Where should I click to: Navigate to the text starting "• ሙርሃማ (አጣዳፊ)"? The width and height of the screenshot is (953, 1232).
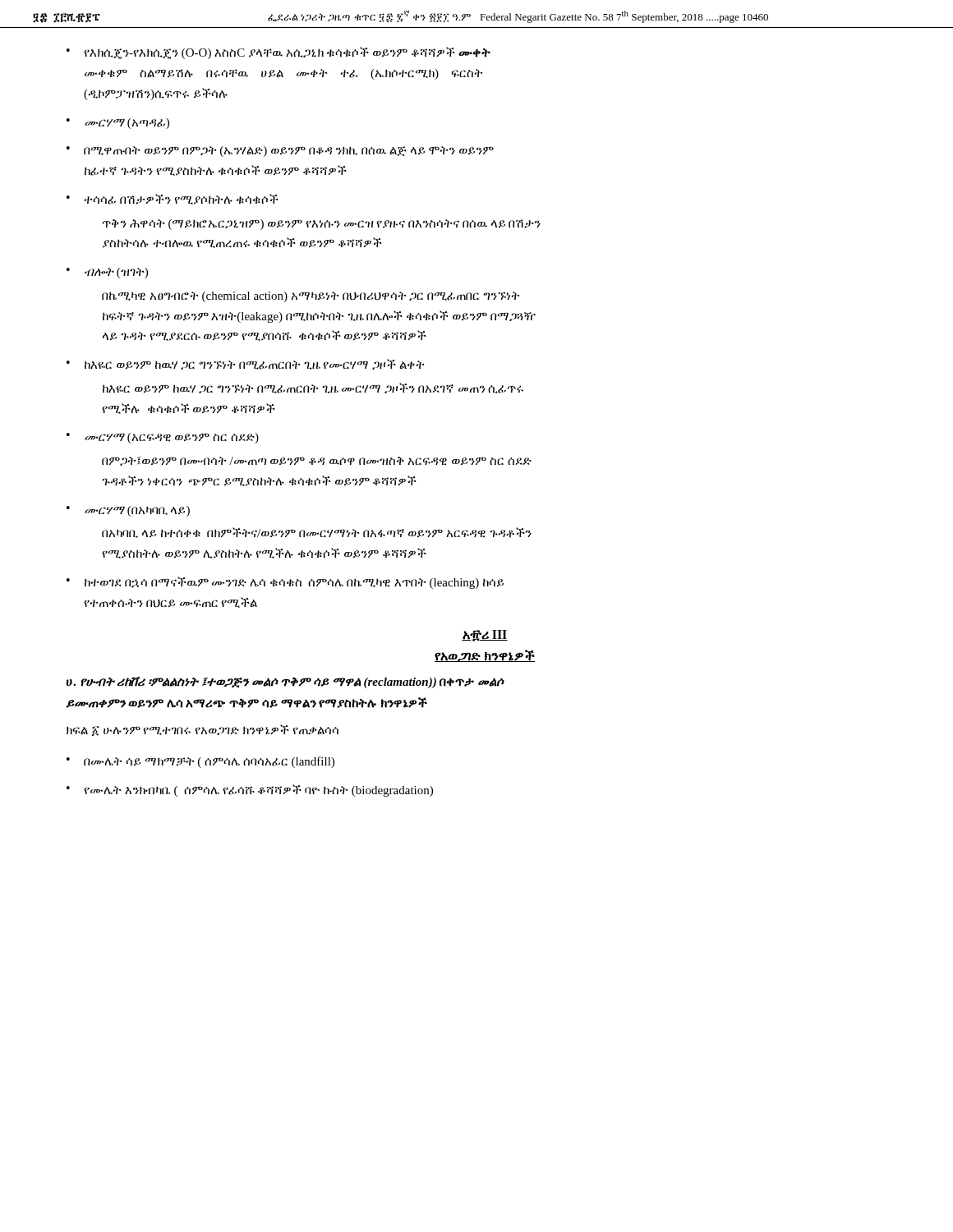(118, 124)
